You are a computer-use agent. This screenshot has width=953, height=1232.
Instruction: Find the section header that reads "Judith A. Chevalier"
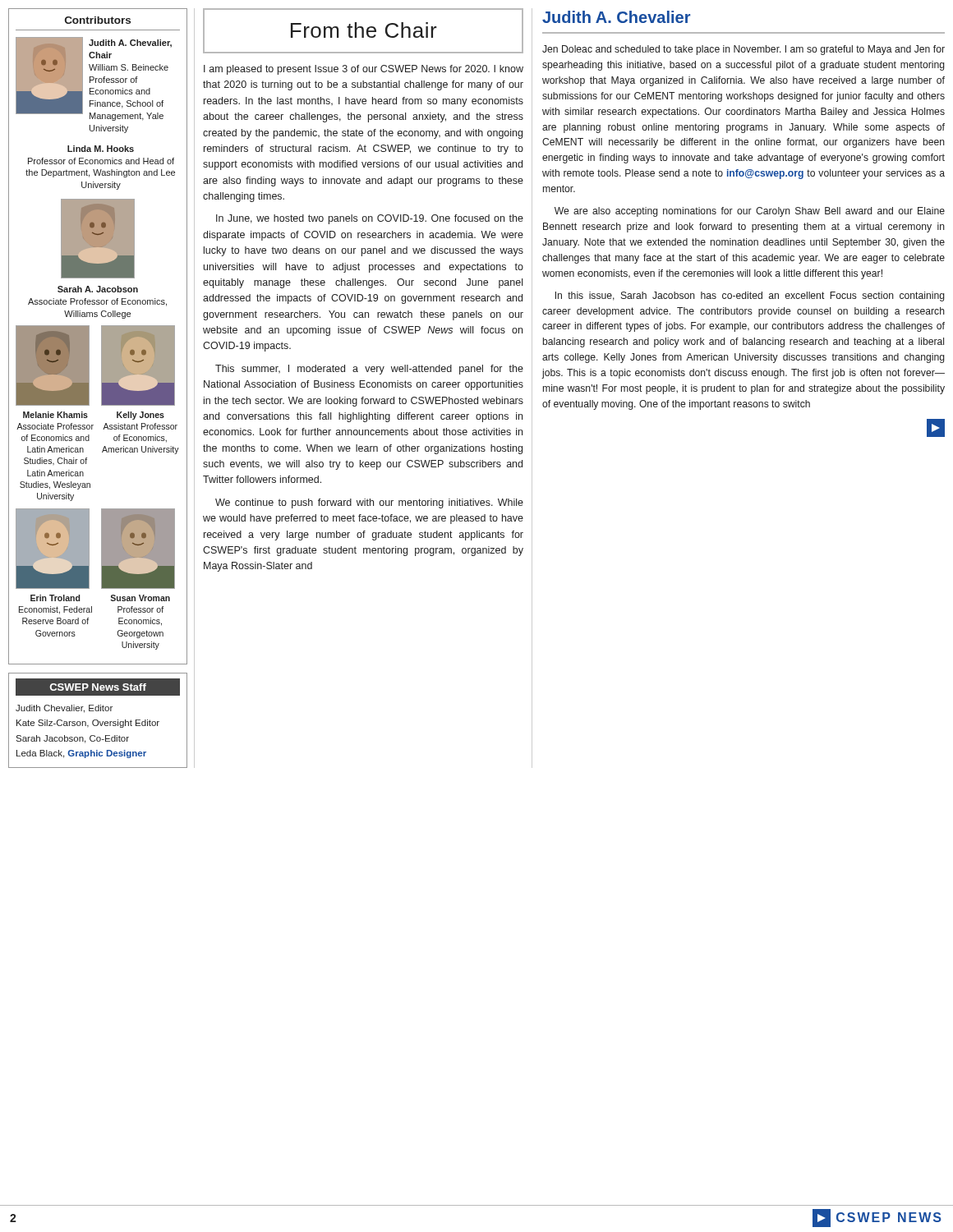tap(616, 17)
